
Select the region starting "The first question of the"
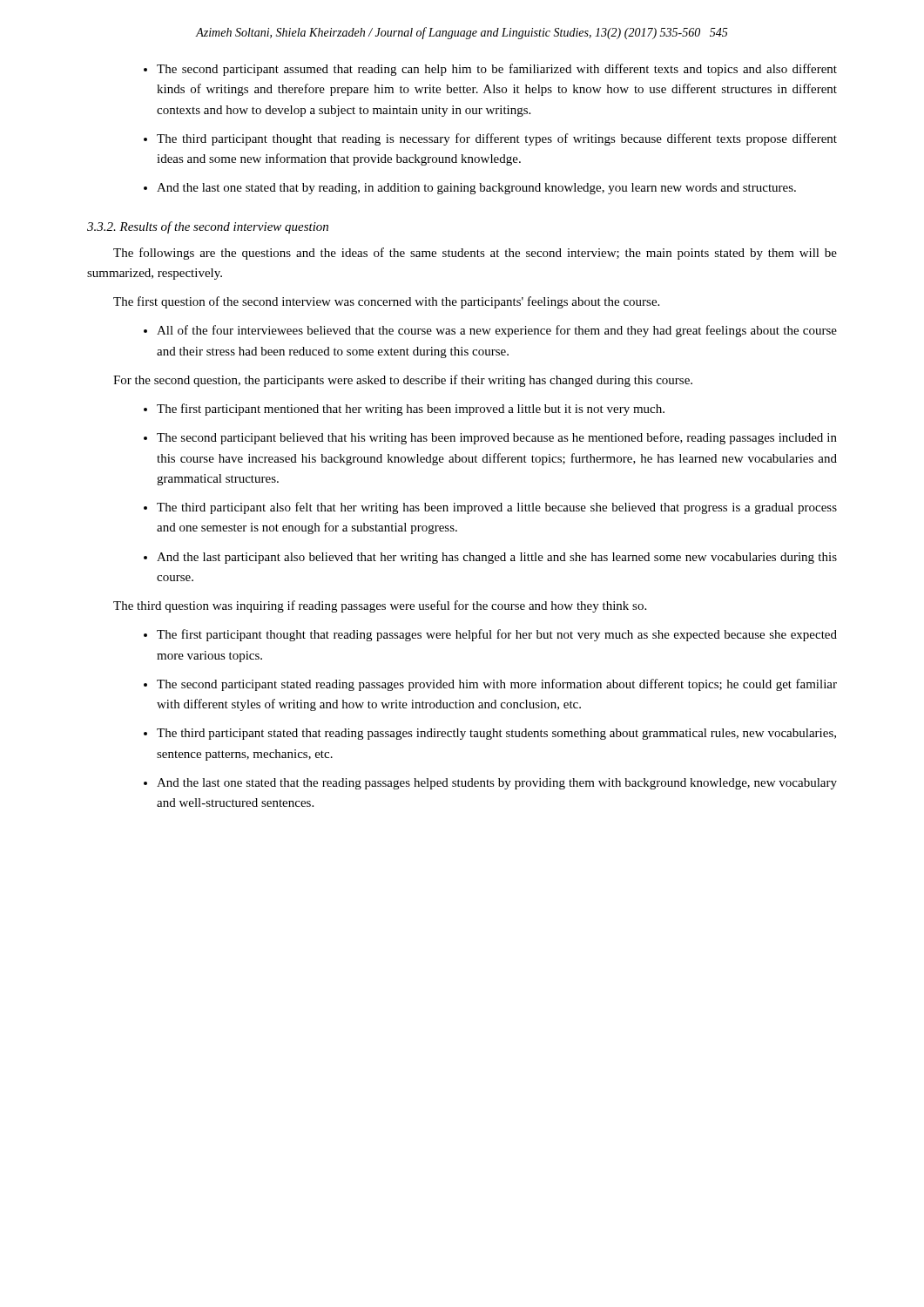387,301
